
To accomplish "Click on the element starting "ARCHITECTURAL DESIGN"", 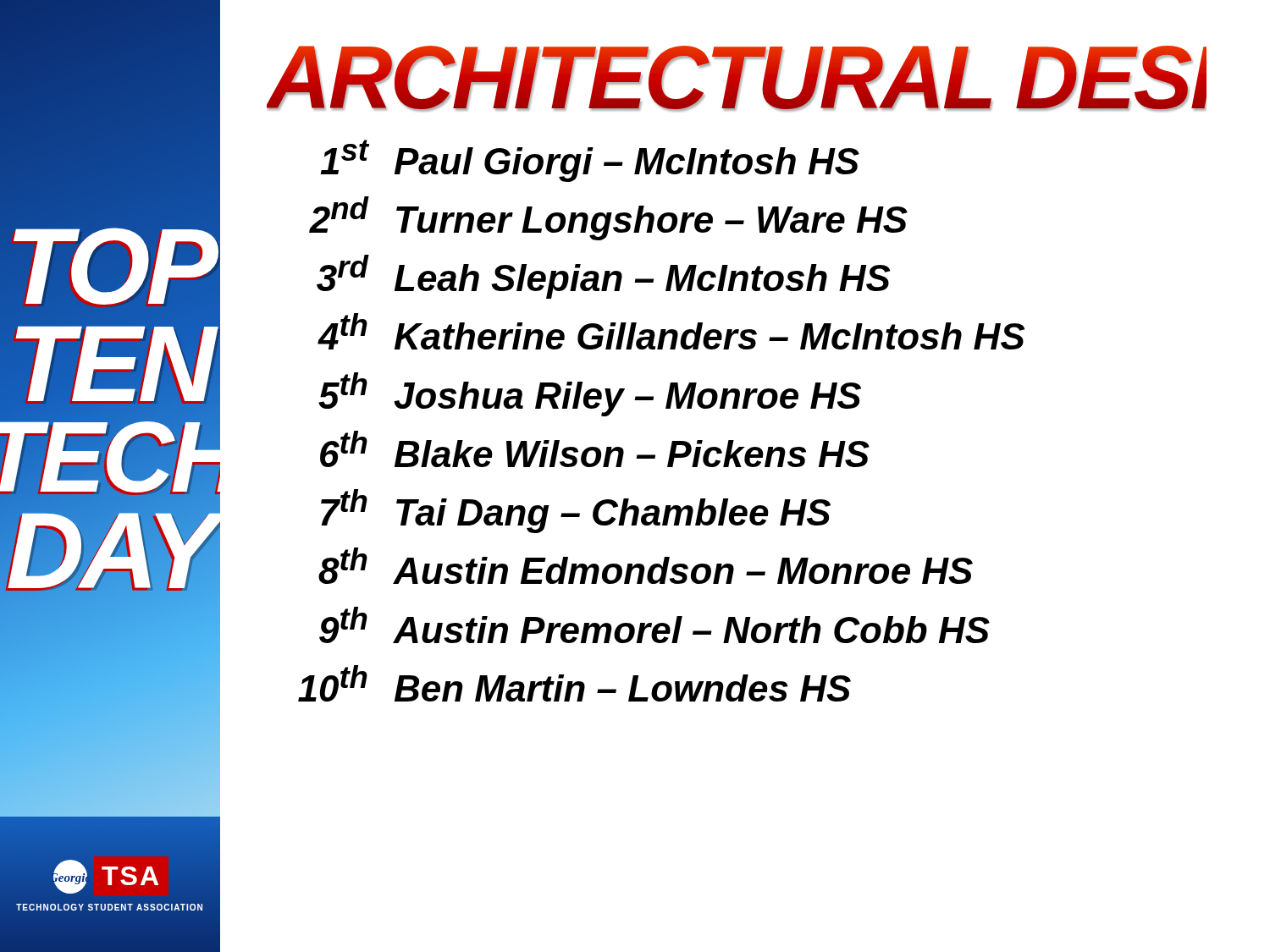I will pos(745,74).
